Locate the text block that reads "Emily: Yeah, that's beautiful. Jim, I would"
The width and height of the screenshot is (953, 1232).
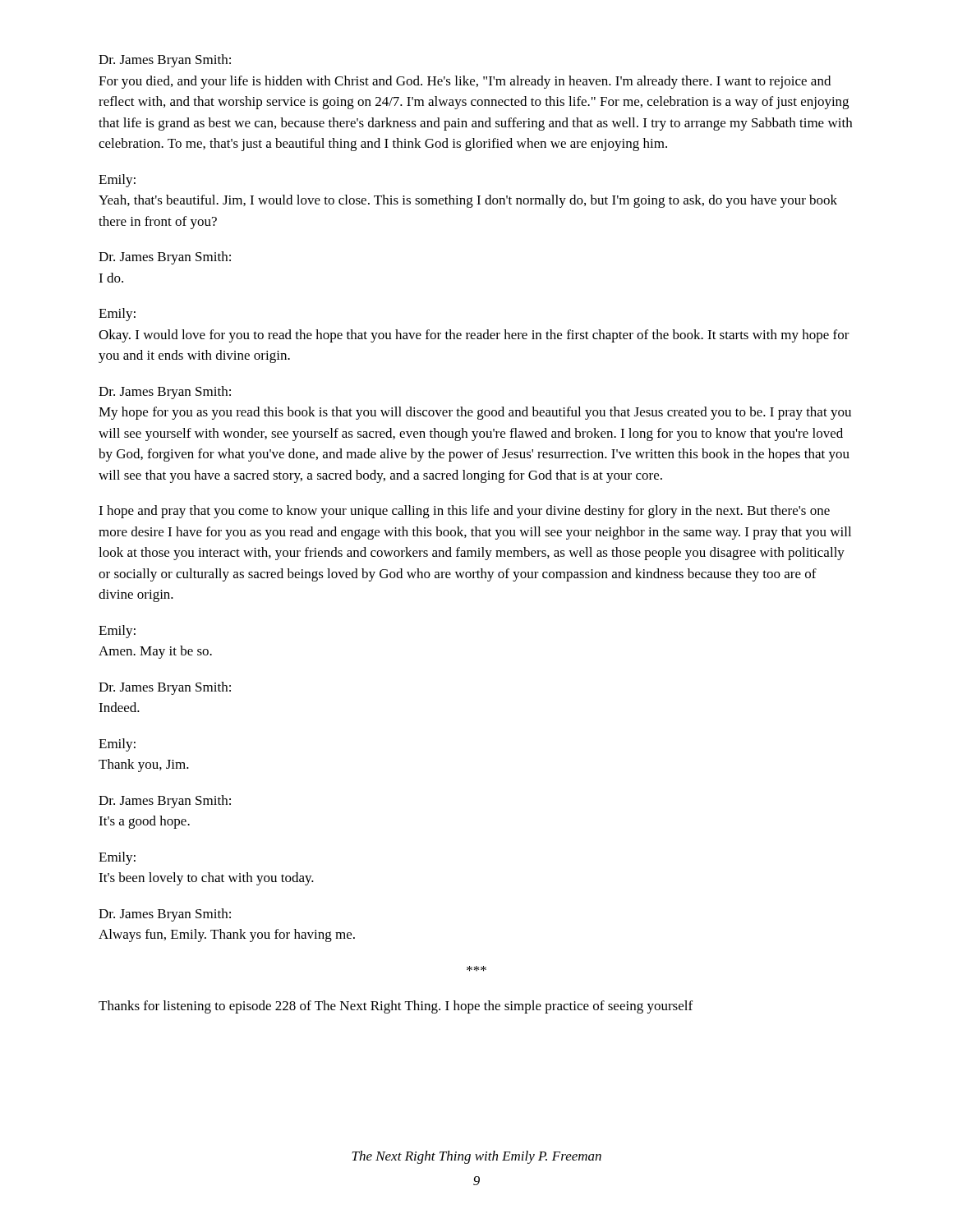476,200
